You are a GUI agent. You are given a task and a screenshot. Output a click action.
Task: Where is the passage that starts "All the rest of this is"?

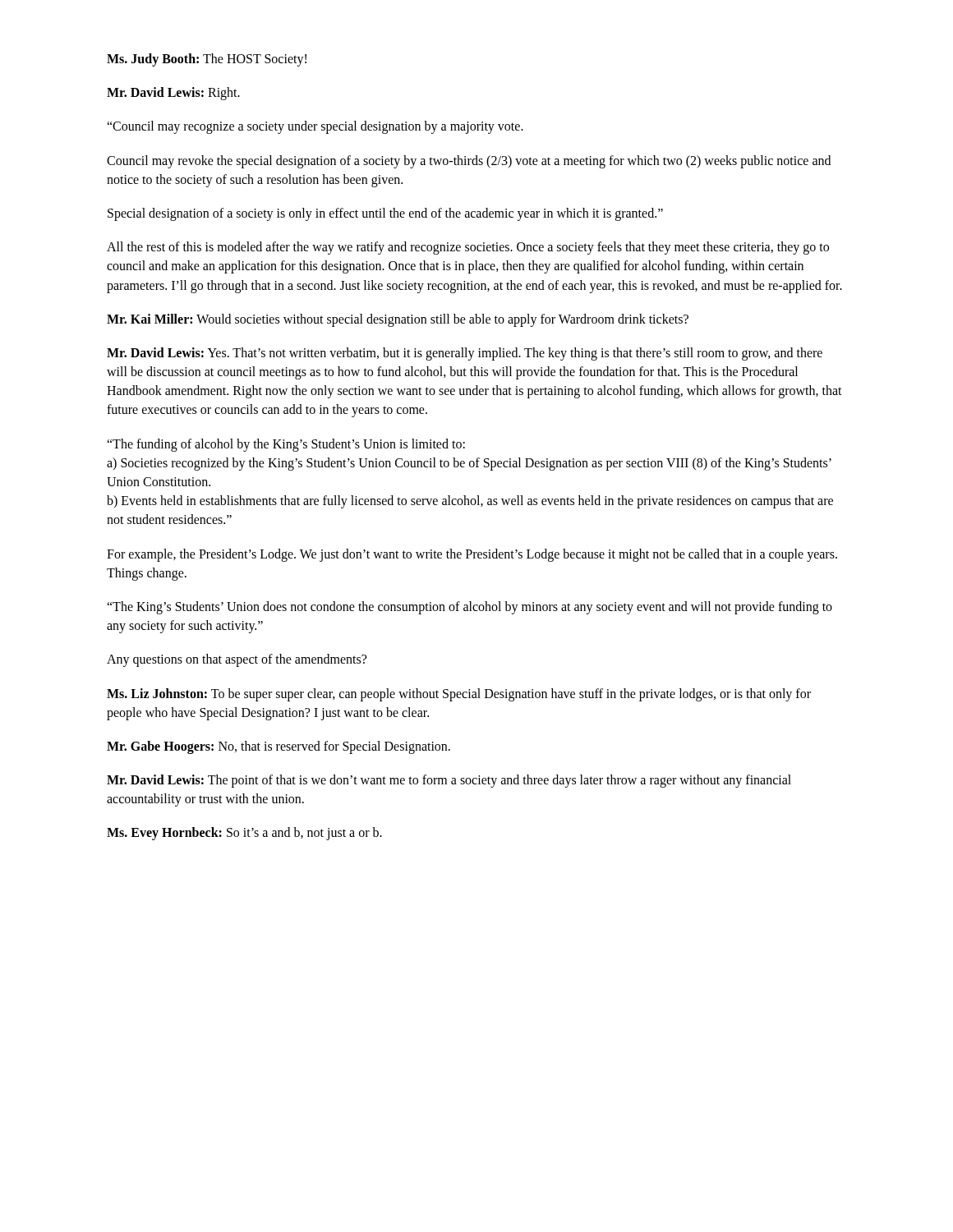coord(476,266)
